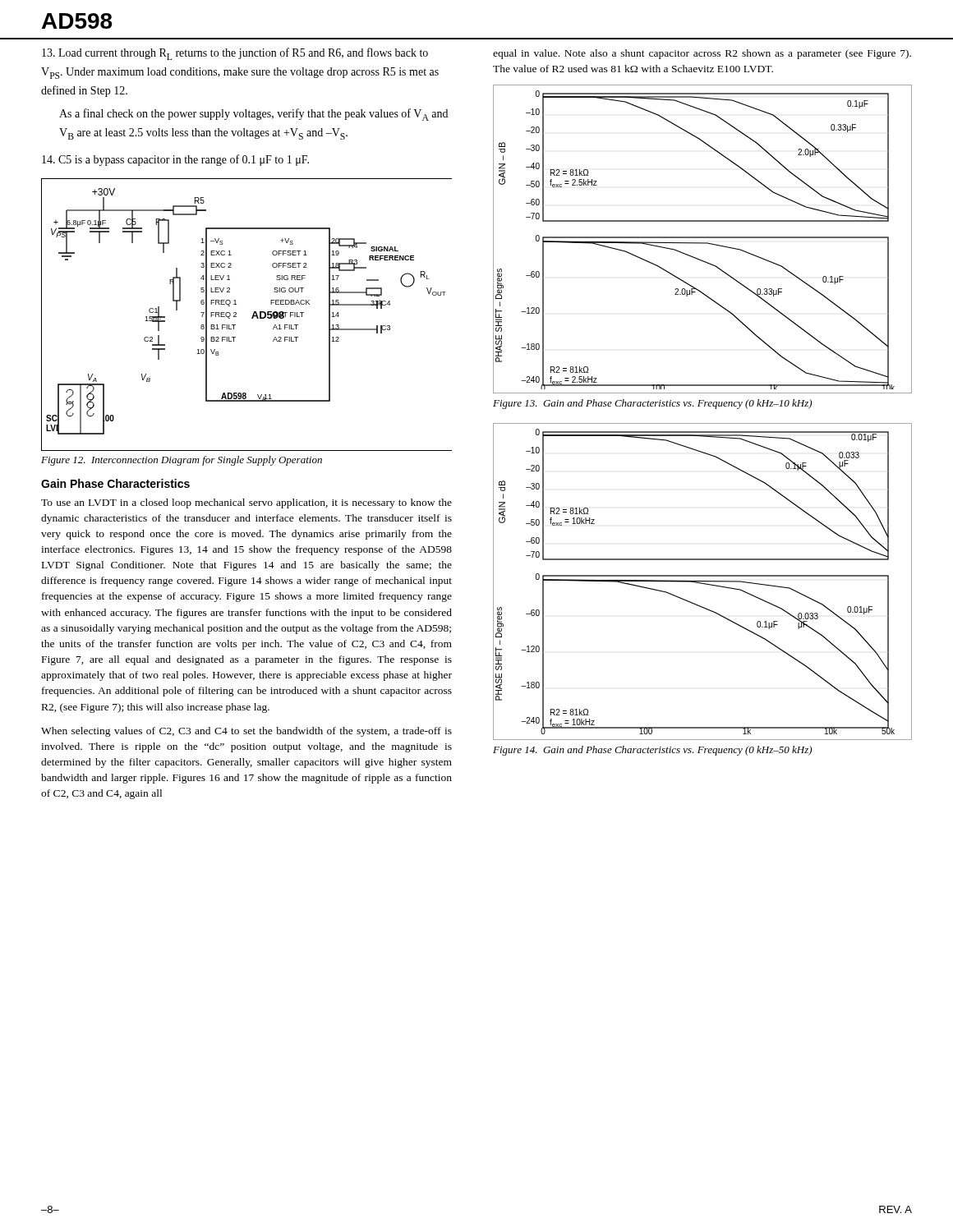Point to the region starting "13. Load current through RL returns to"

click(235, 54)
